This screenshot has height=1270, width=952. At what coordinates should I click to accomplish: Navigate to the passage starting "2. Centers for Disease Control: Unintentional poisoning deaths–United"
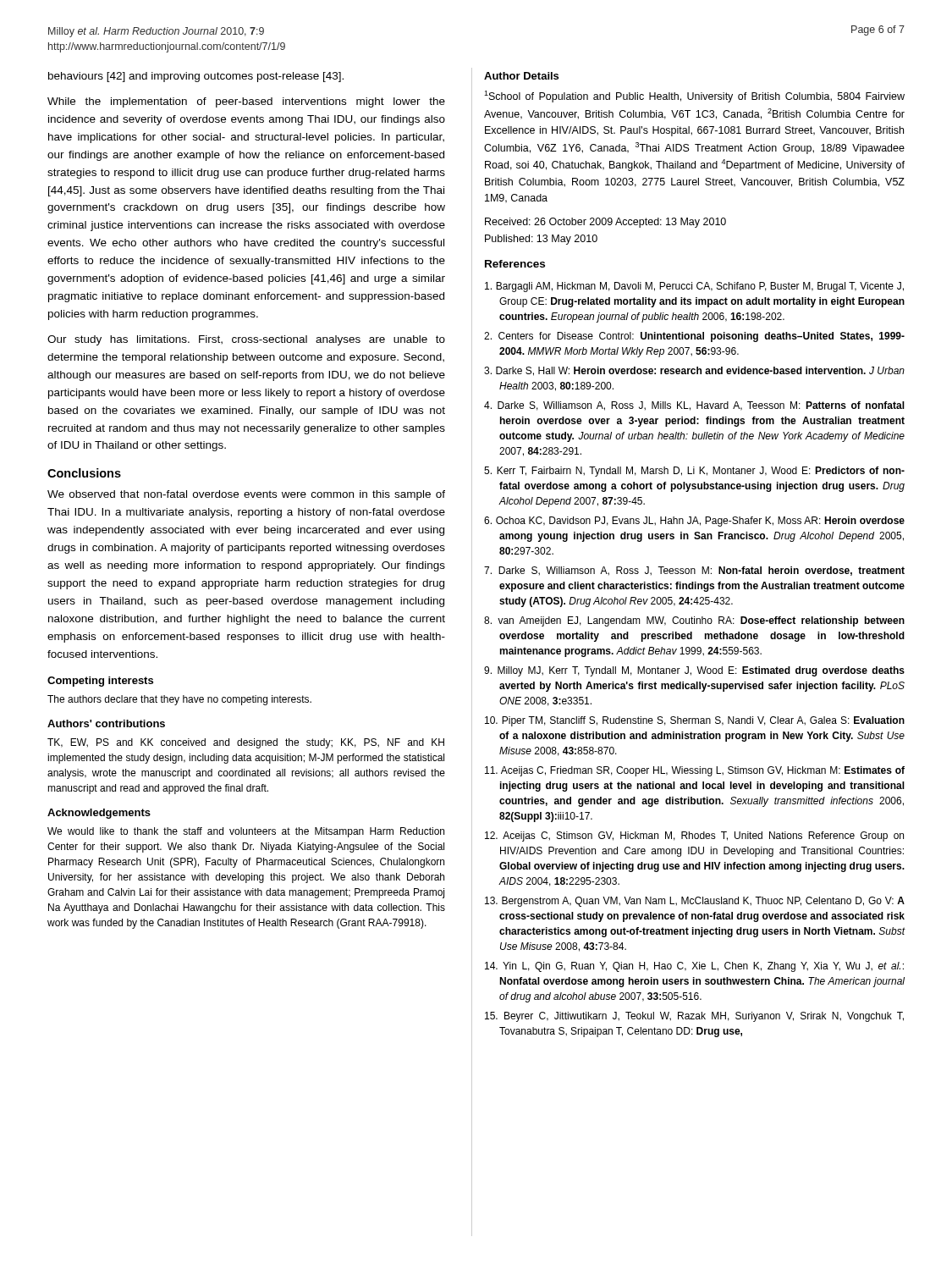(x=694, y=344)
